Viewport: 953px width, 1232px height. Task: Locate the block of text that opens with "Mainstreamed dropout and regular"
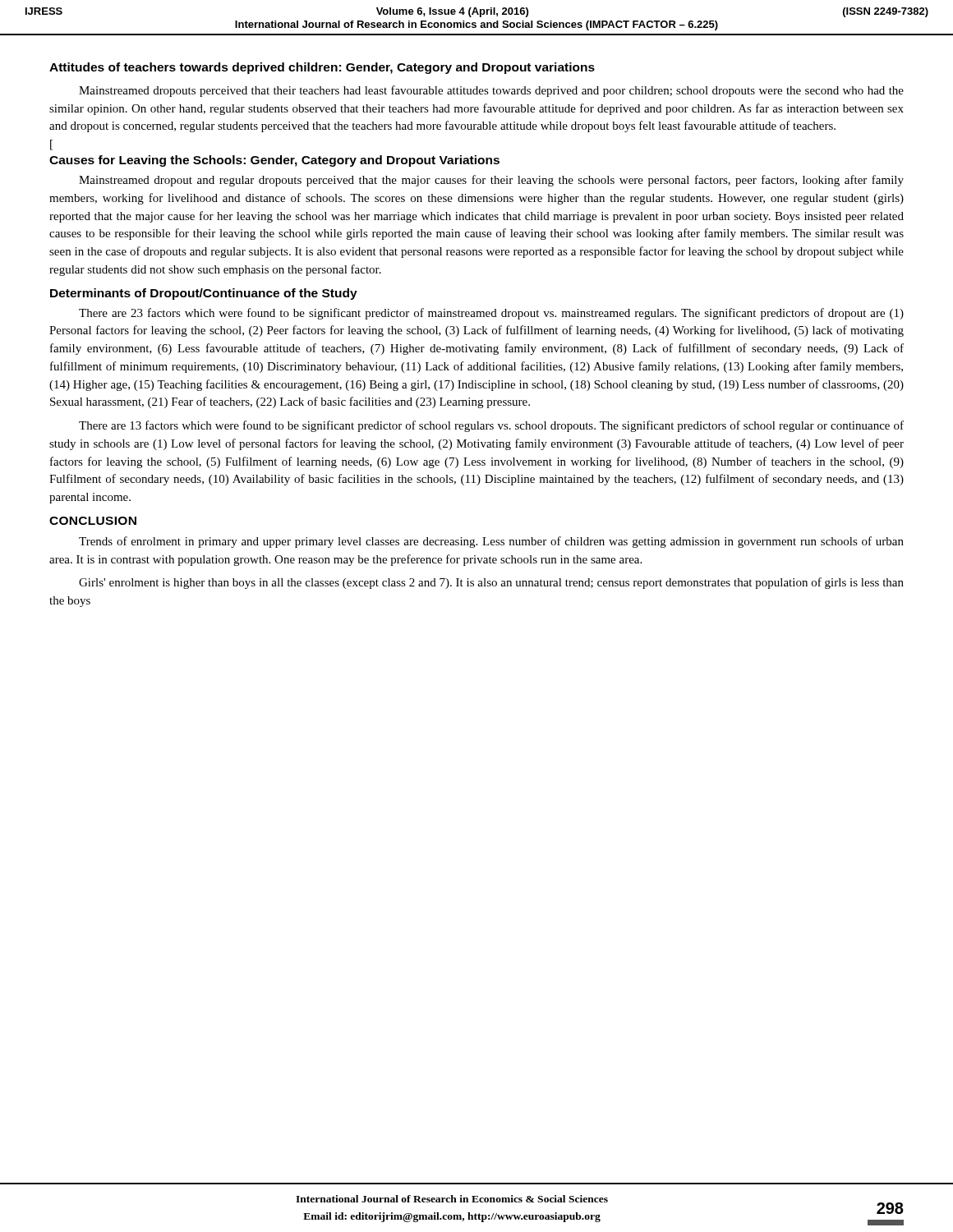pyautogui.click(x=476, y=225)
